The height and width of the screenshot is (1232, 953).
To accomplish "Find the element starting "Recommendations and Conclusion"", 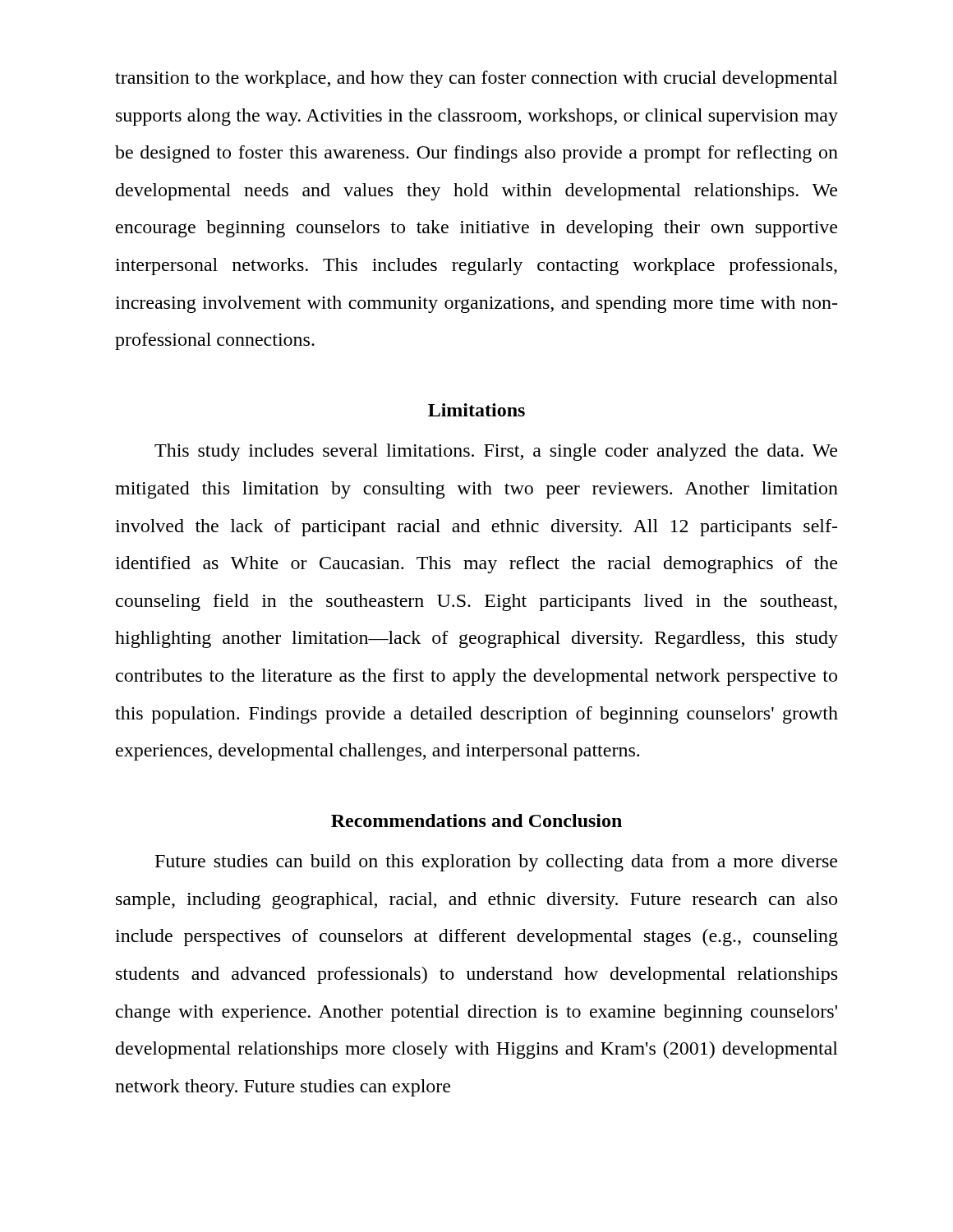I will tap(476, 820).
